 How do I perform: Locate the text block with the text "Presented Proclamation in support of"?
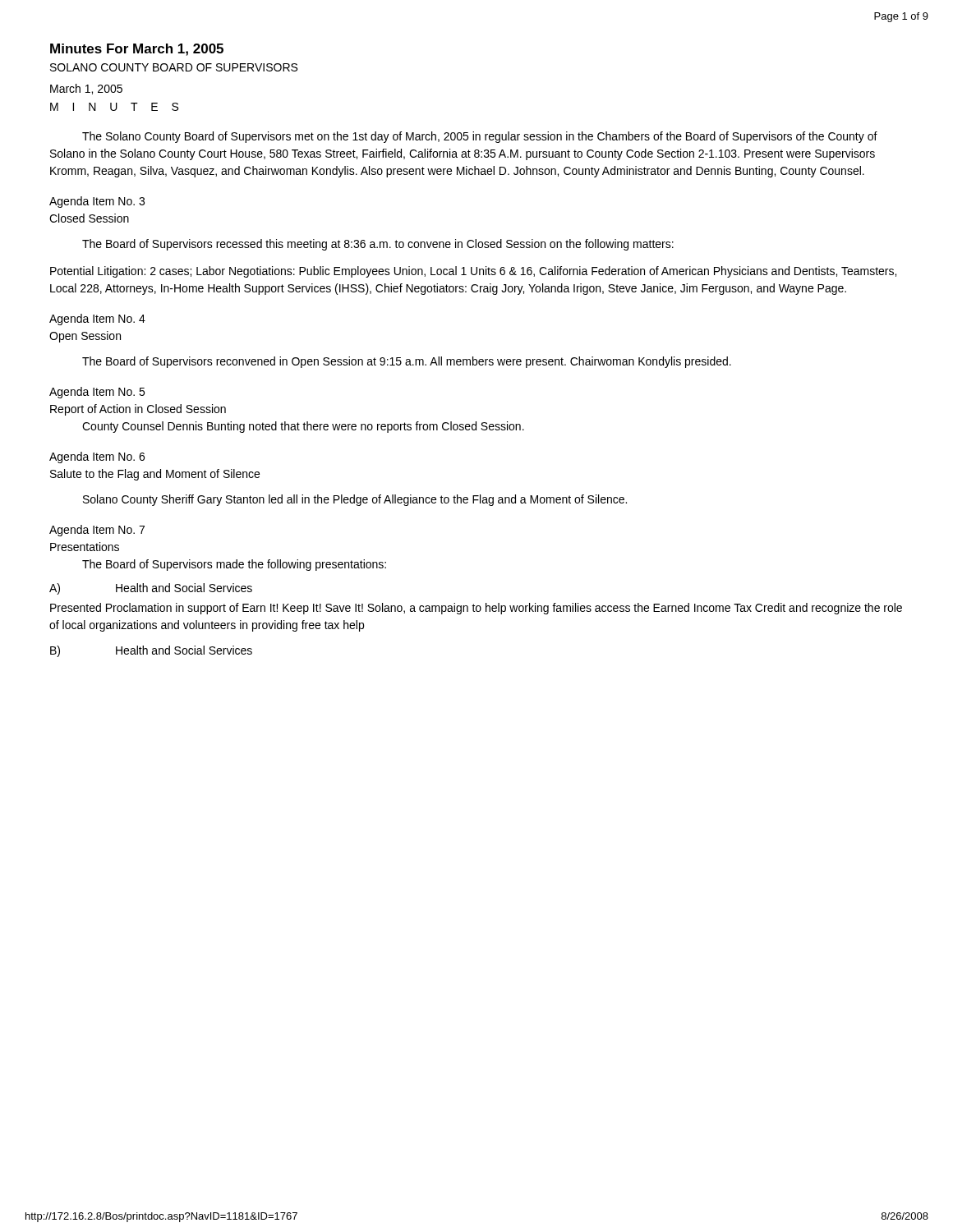pyautogui.click(x=476, y=616)
